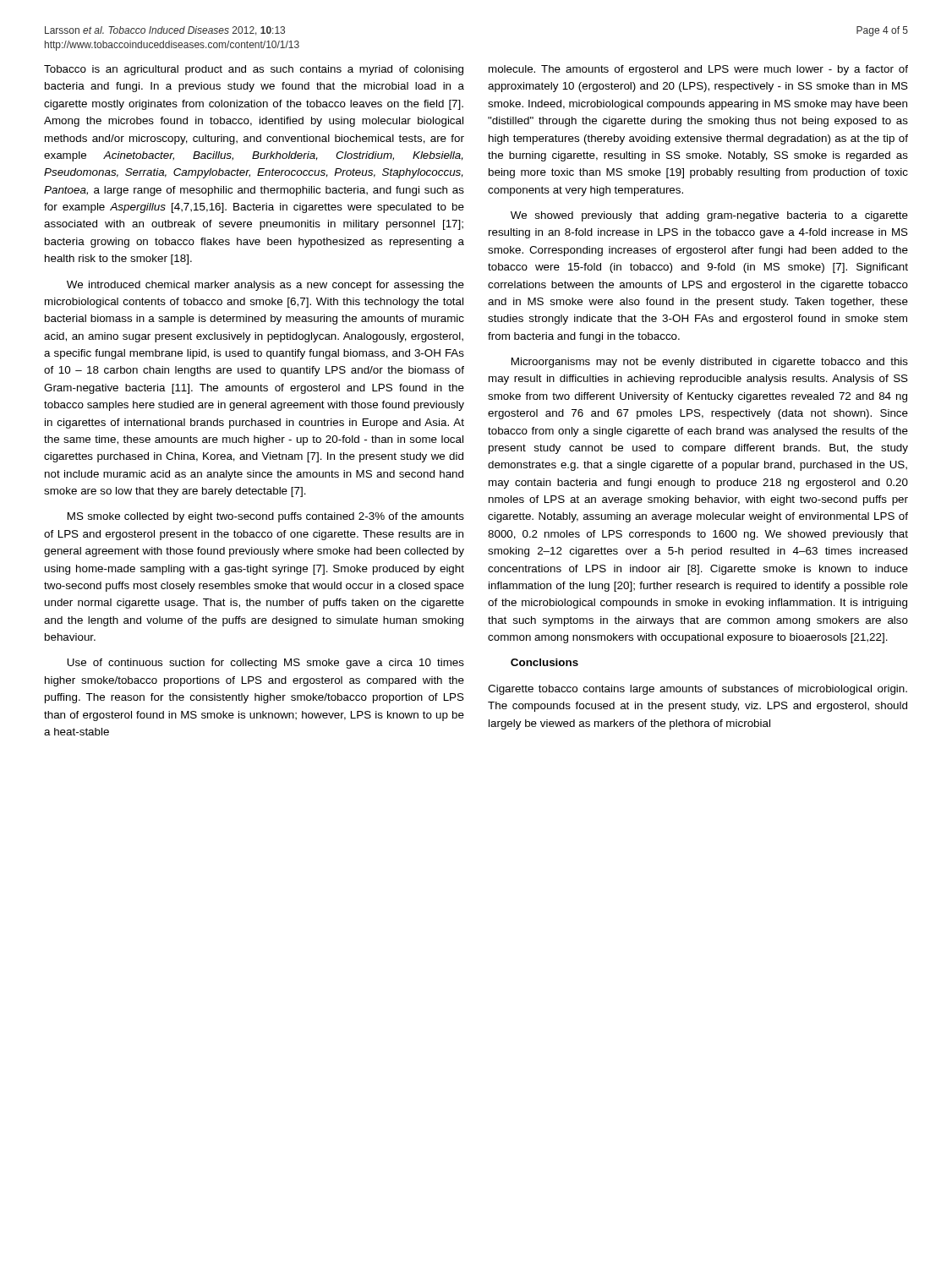952x1268 pixels.
Task: Click on the text block starting "Use of continuous suction for collecting MS"
Action: pos(254,698)
